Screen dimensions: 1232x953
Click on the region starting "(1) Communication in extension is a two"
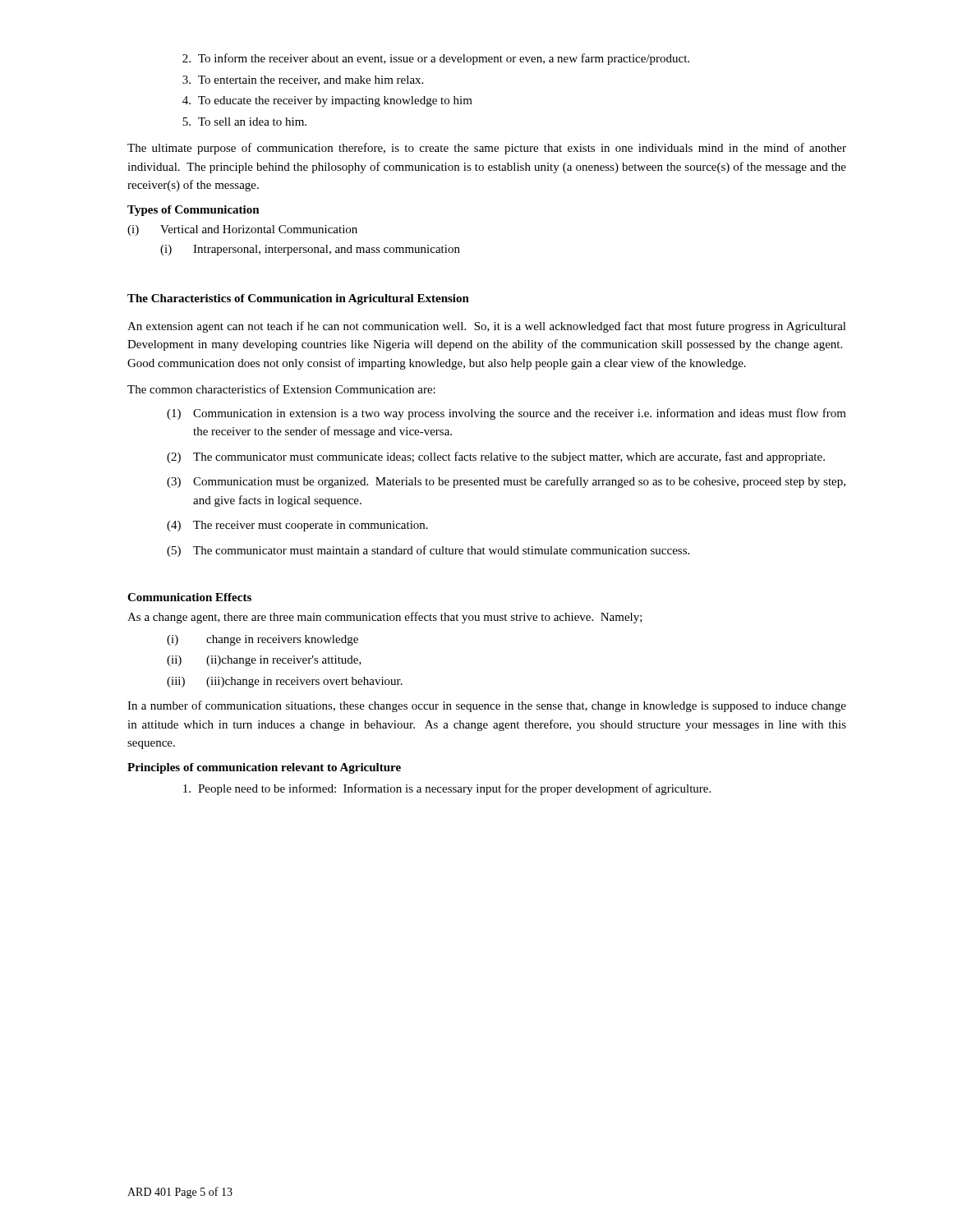coord(506,422)
